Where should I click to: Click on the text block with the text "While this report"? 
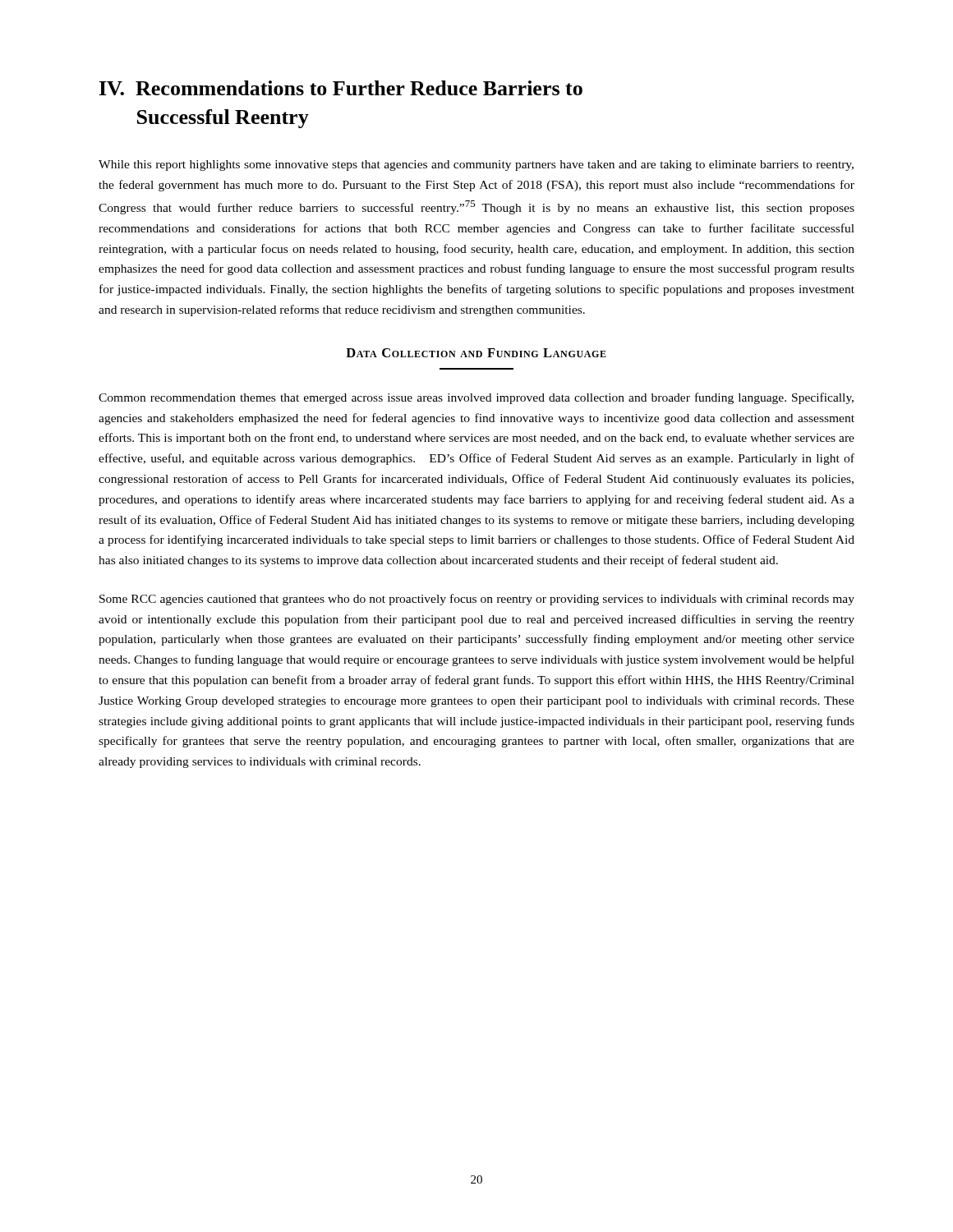(476, 237)
